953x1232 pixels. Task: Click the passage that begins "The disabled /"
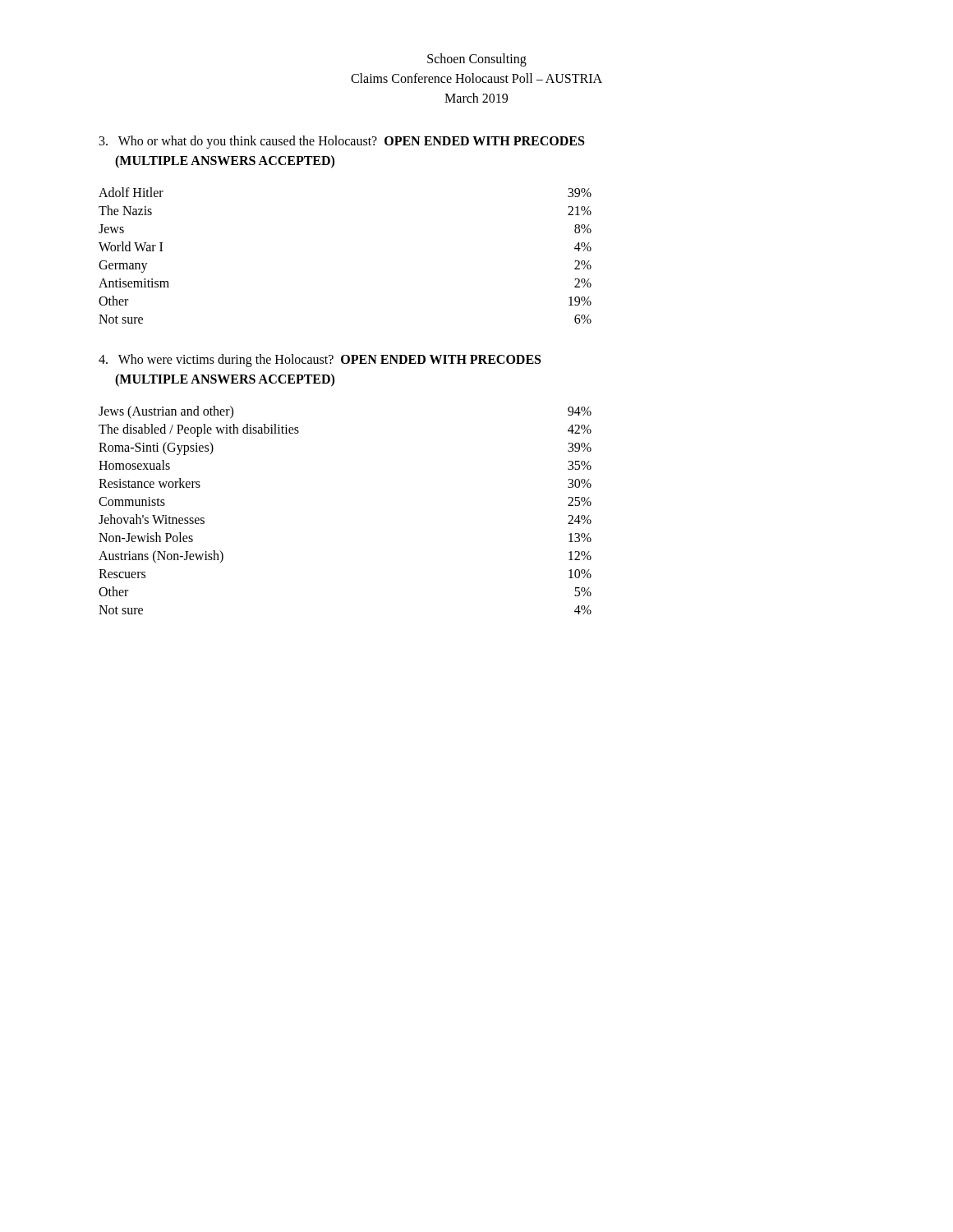click(198, 430)
